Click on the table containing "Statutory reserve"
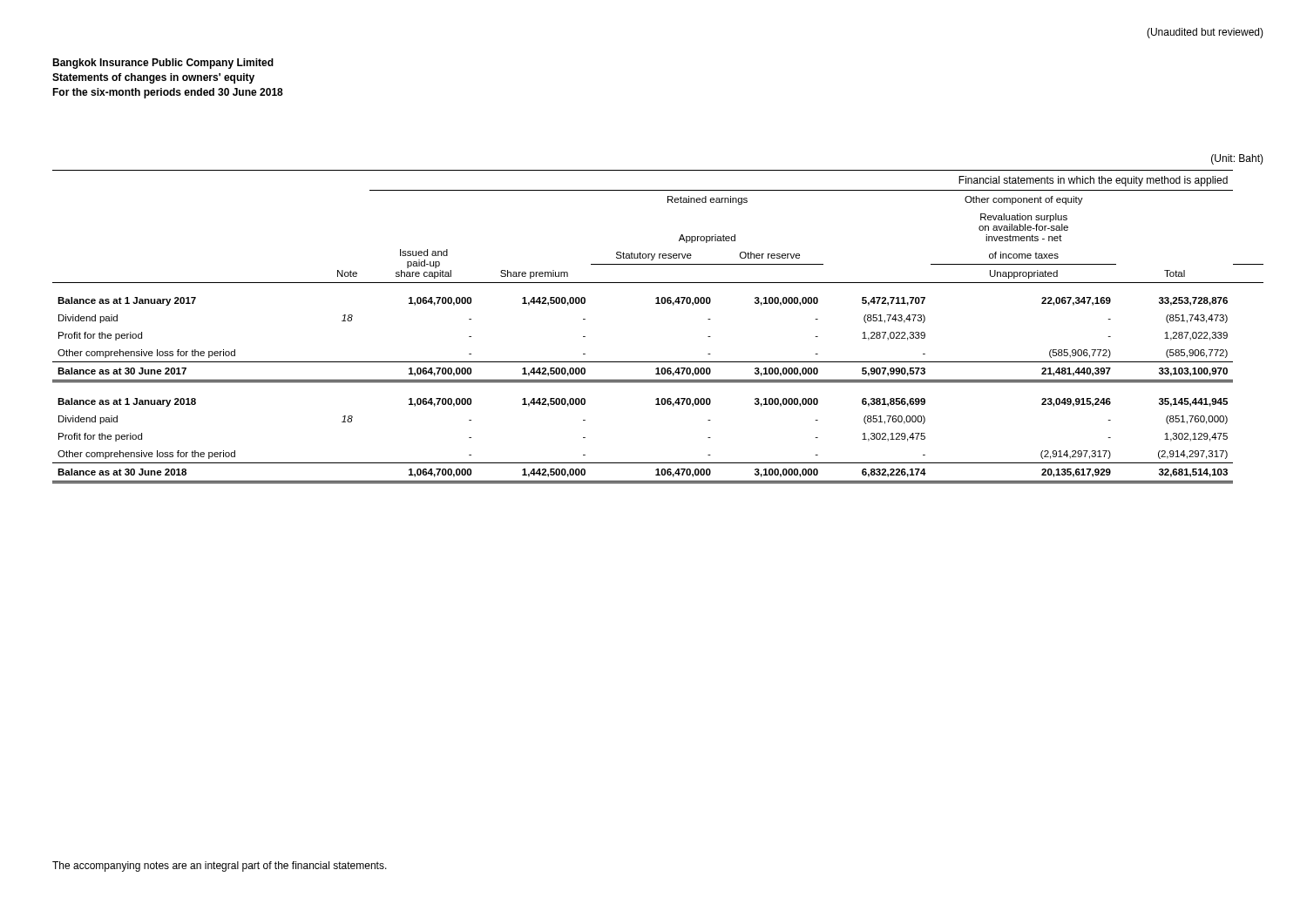 coord(658,327)
